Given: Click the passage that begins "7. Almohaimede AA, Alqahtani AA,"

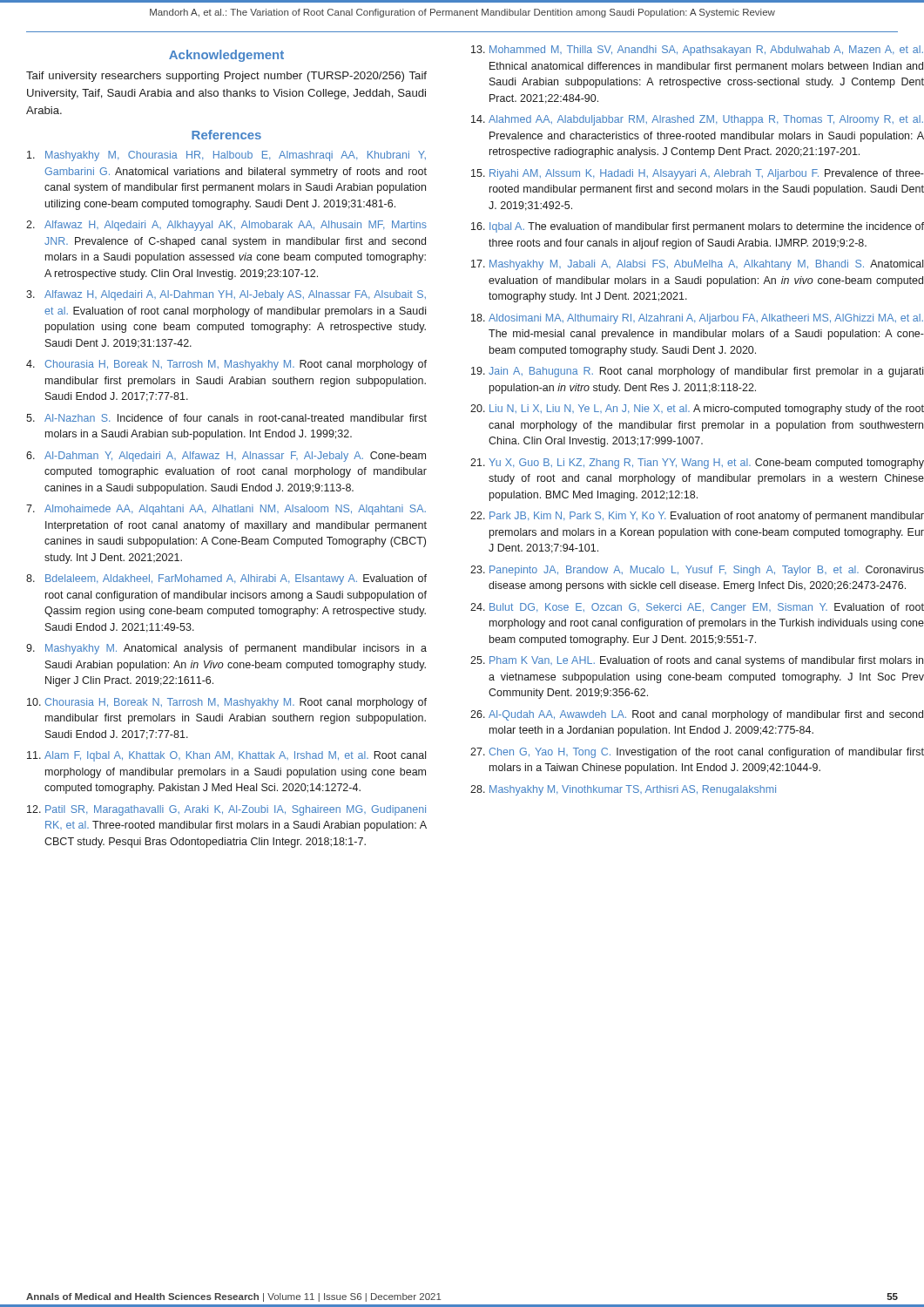Looking at the screenshot, I should click(x=226, y=534).
